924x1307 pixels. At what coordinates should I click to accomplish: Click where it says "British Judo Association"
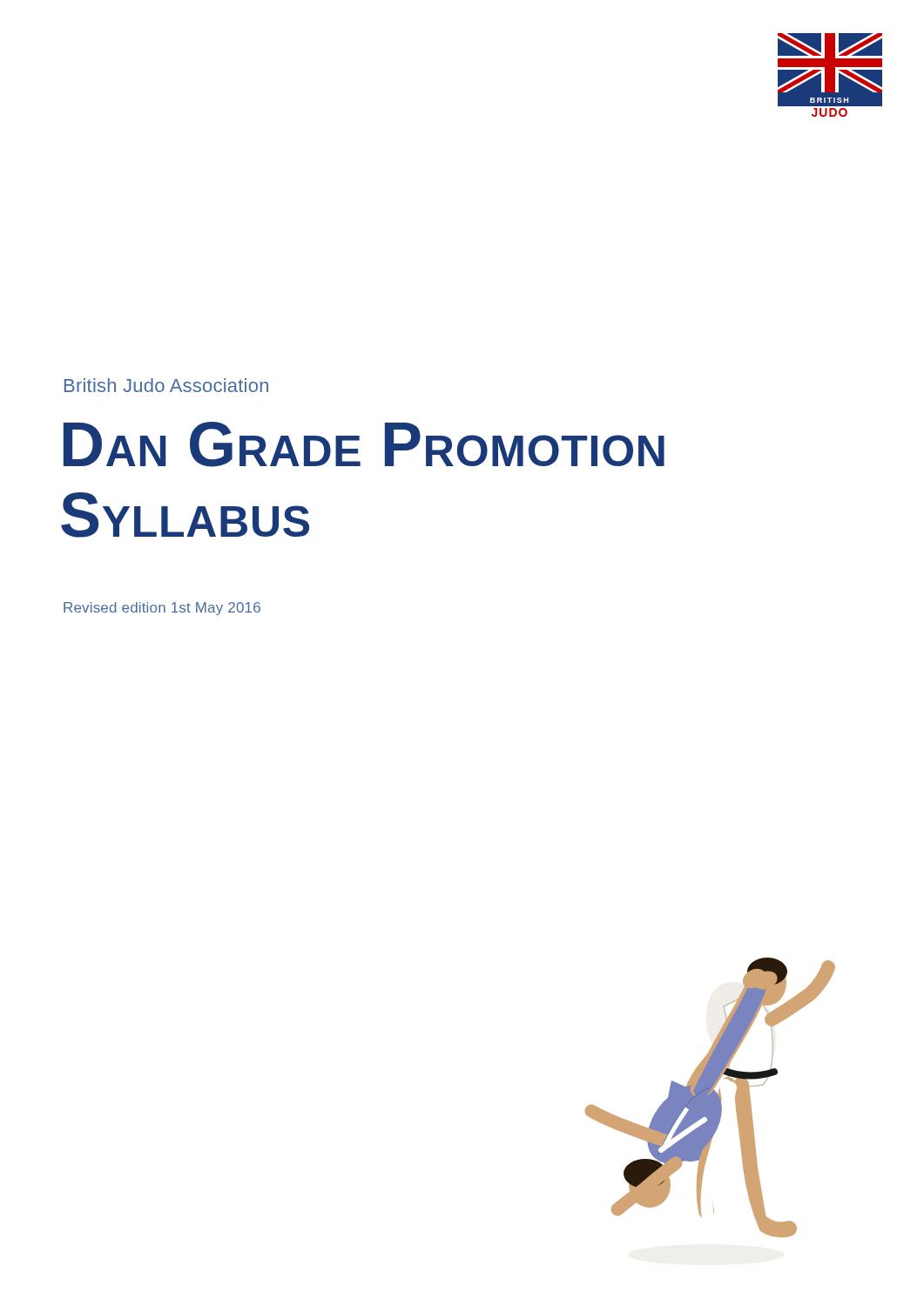tap(166, 386)
